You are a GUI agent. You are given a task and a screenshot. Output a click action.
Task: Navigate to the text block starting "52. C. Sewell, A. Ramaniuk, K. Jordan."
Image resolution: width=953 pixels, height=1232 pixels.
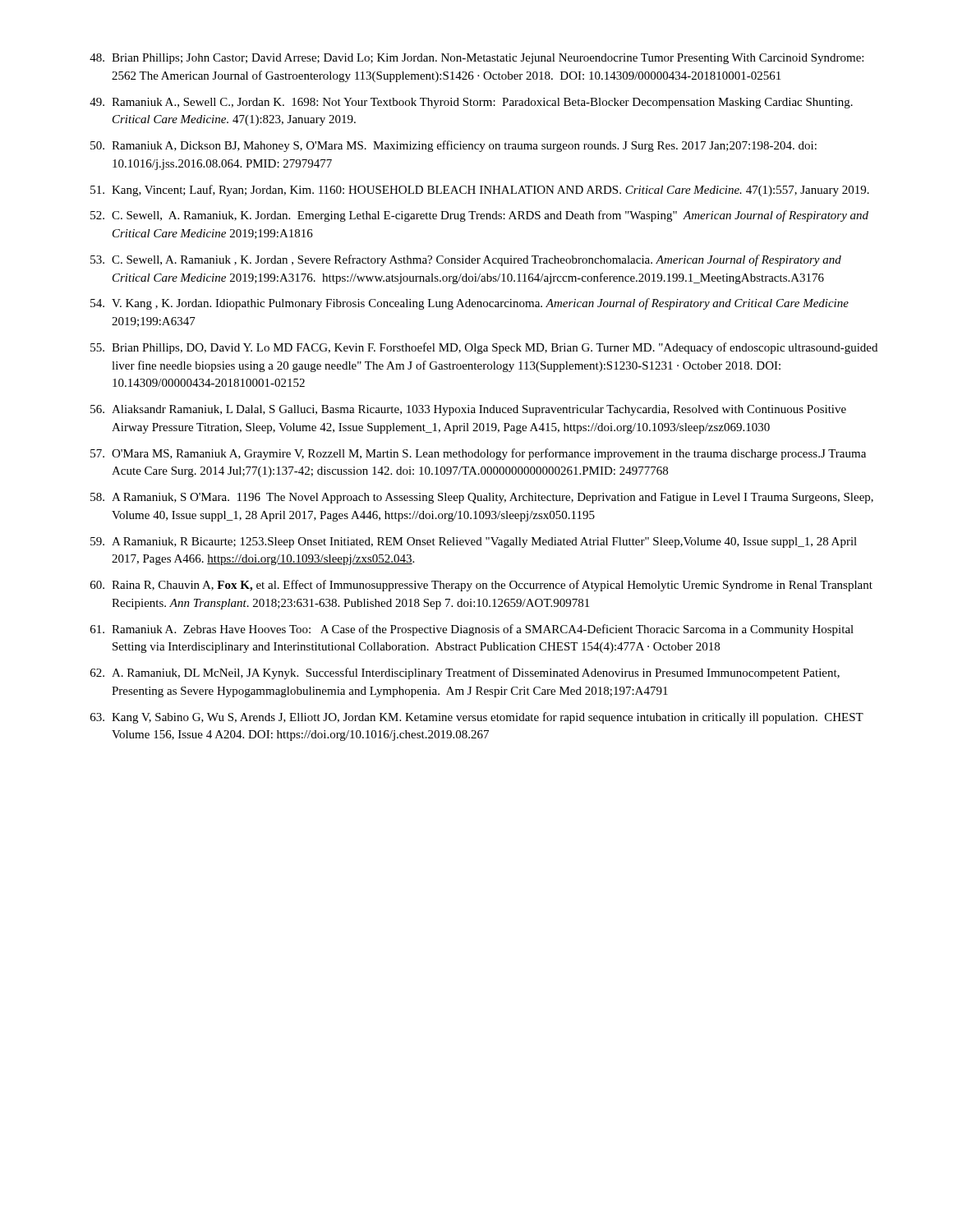[x=476, y=225]
